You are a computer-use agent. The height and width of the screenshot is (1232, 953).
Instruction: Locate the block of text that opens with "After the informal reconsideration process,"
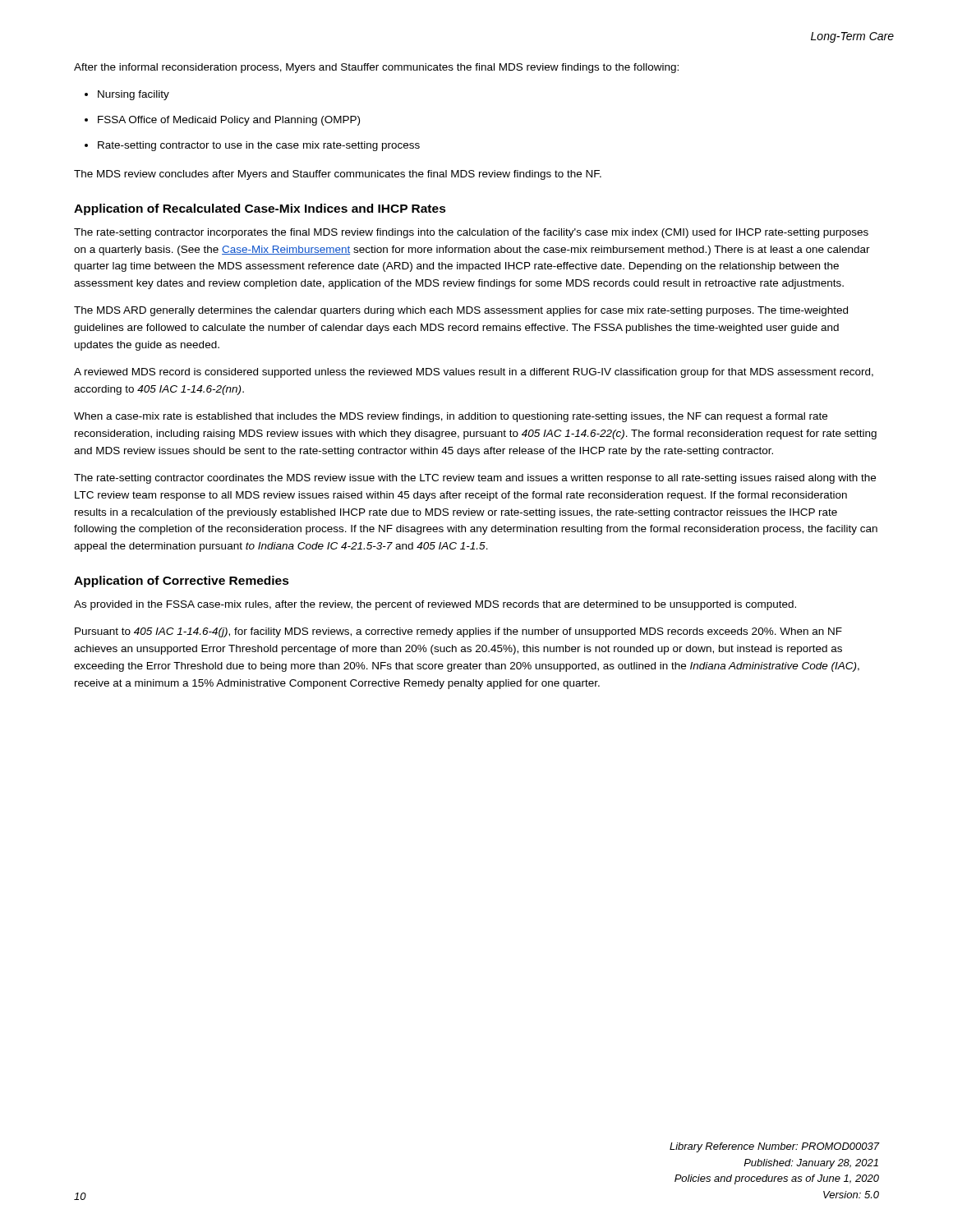377,67
